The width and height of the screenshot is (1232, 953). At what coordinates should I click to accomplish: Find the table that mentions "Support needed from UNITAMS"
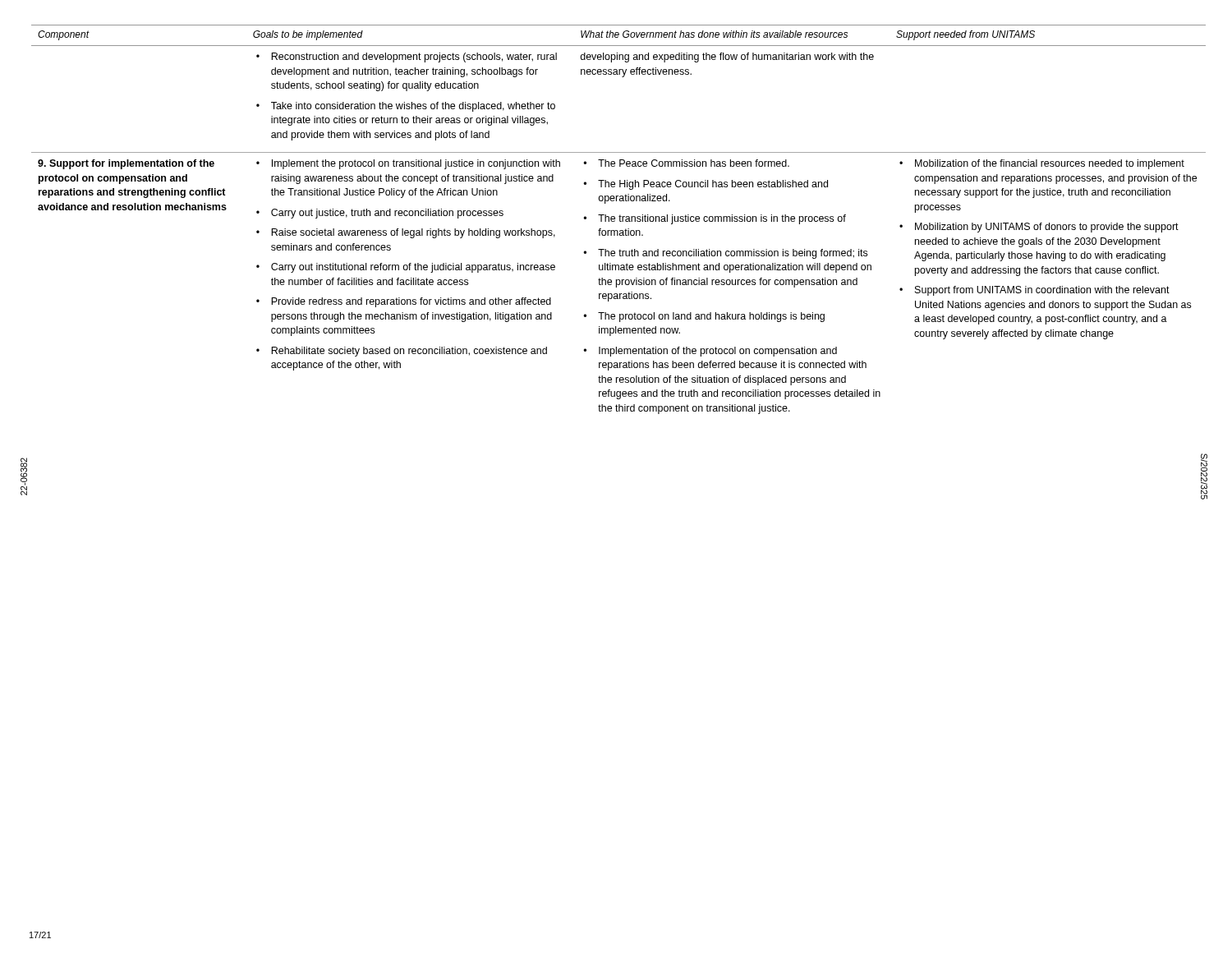point(618,225)
